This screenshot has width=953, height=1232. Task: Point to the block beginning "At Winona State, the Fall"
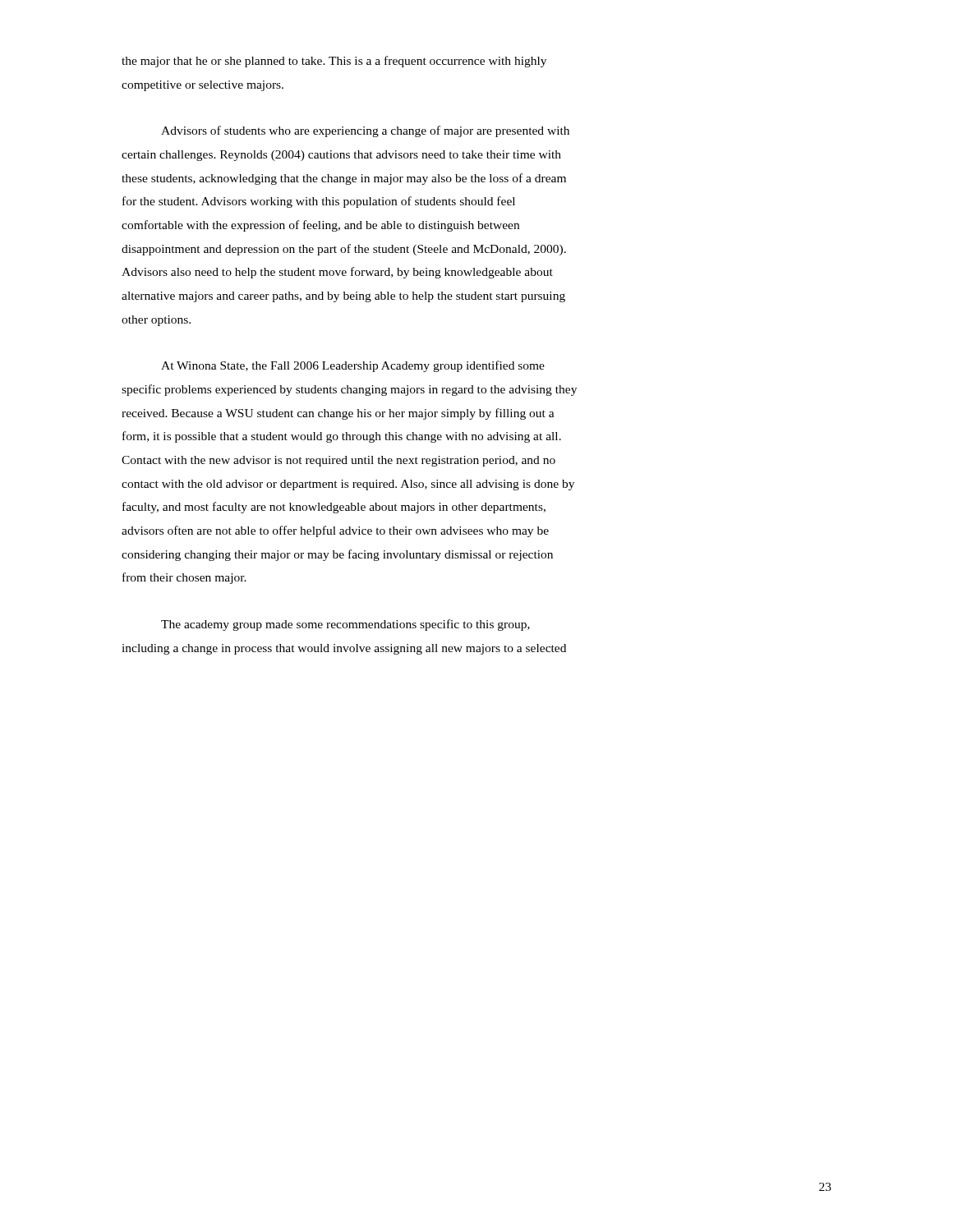pos(476,472)
